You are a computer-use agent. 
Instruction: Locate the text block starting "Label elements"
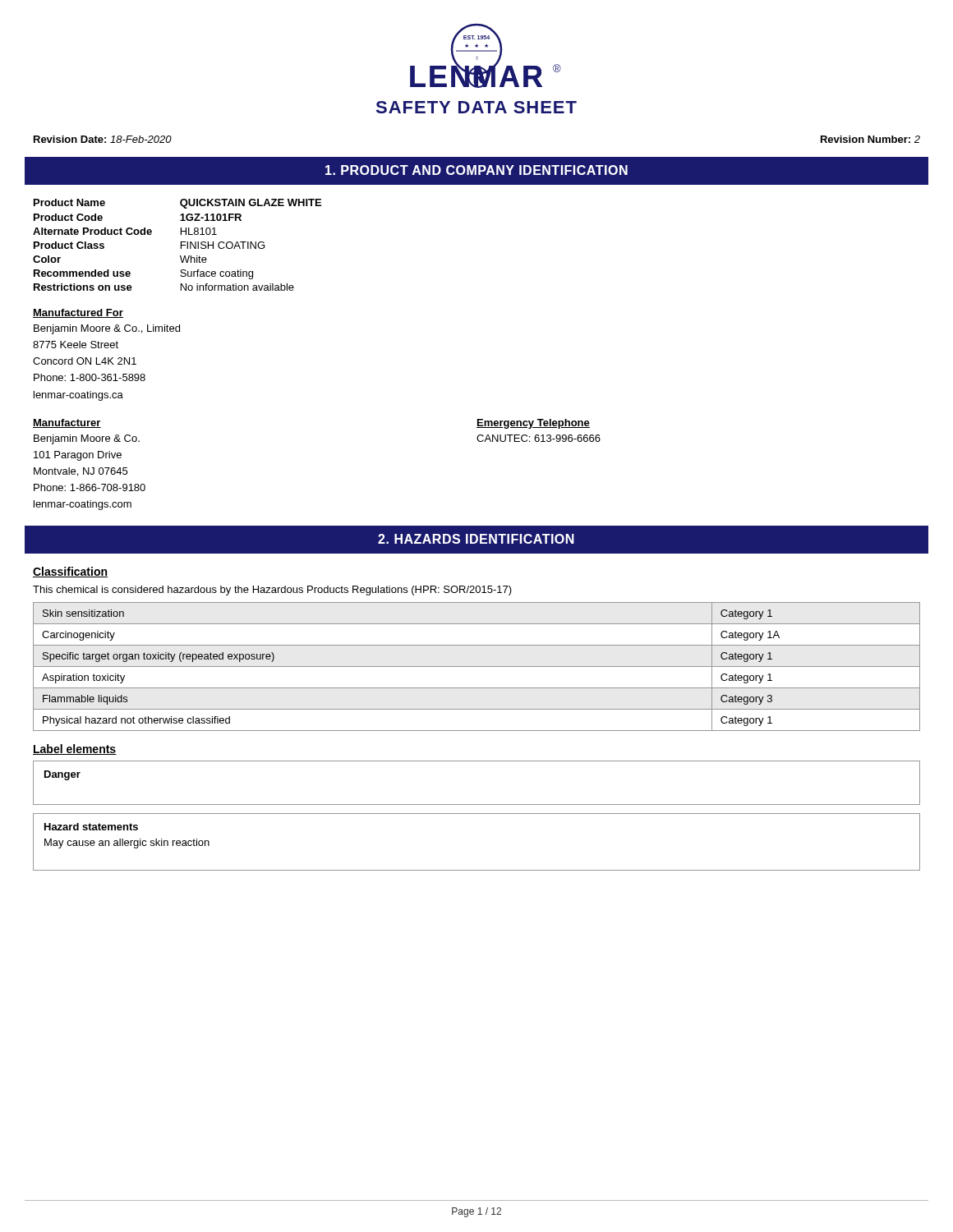point(74,749)
